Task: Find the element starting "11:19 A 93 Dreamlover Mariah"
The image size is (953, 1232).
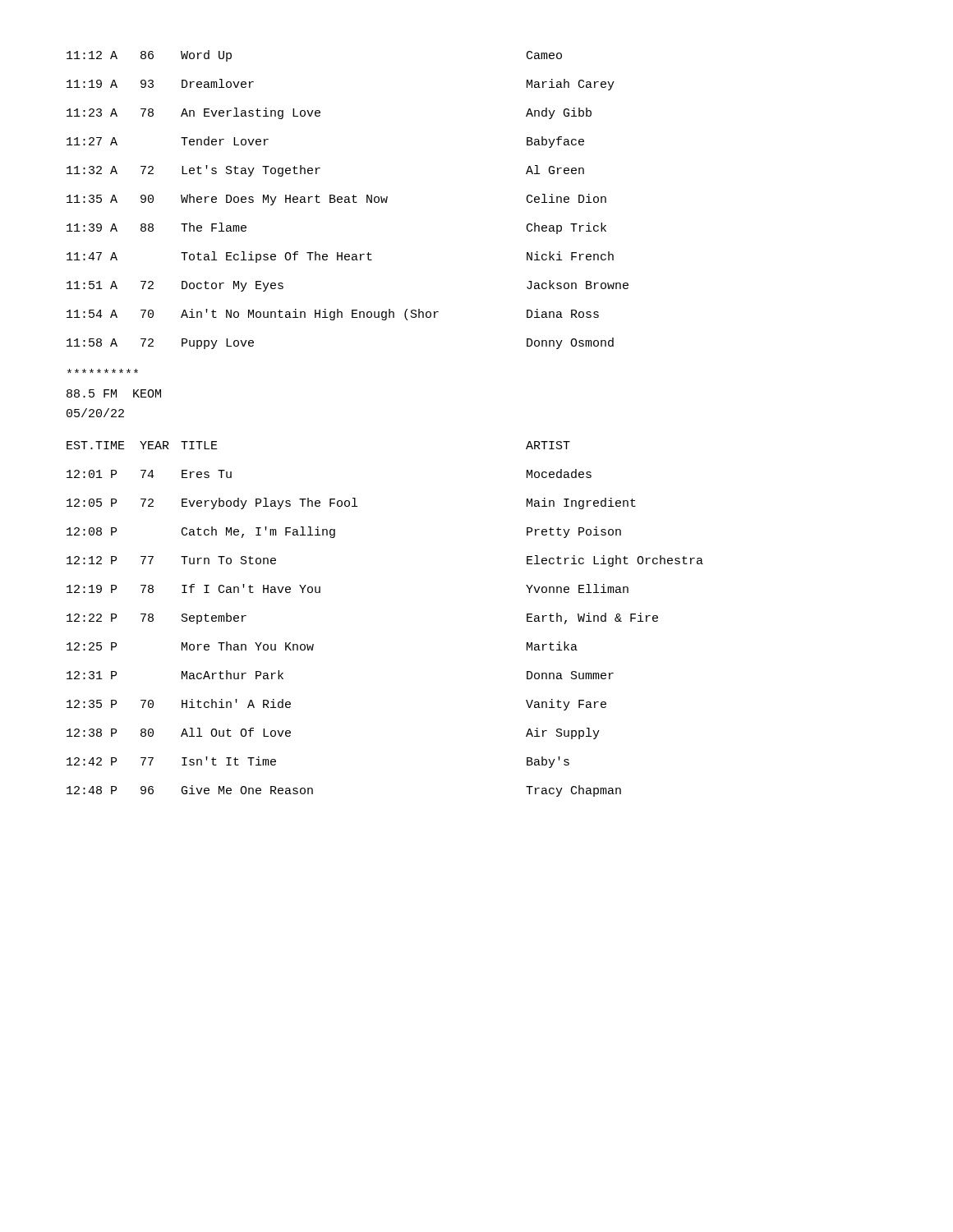Action: click(92, 84)
